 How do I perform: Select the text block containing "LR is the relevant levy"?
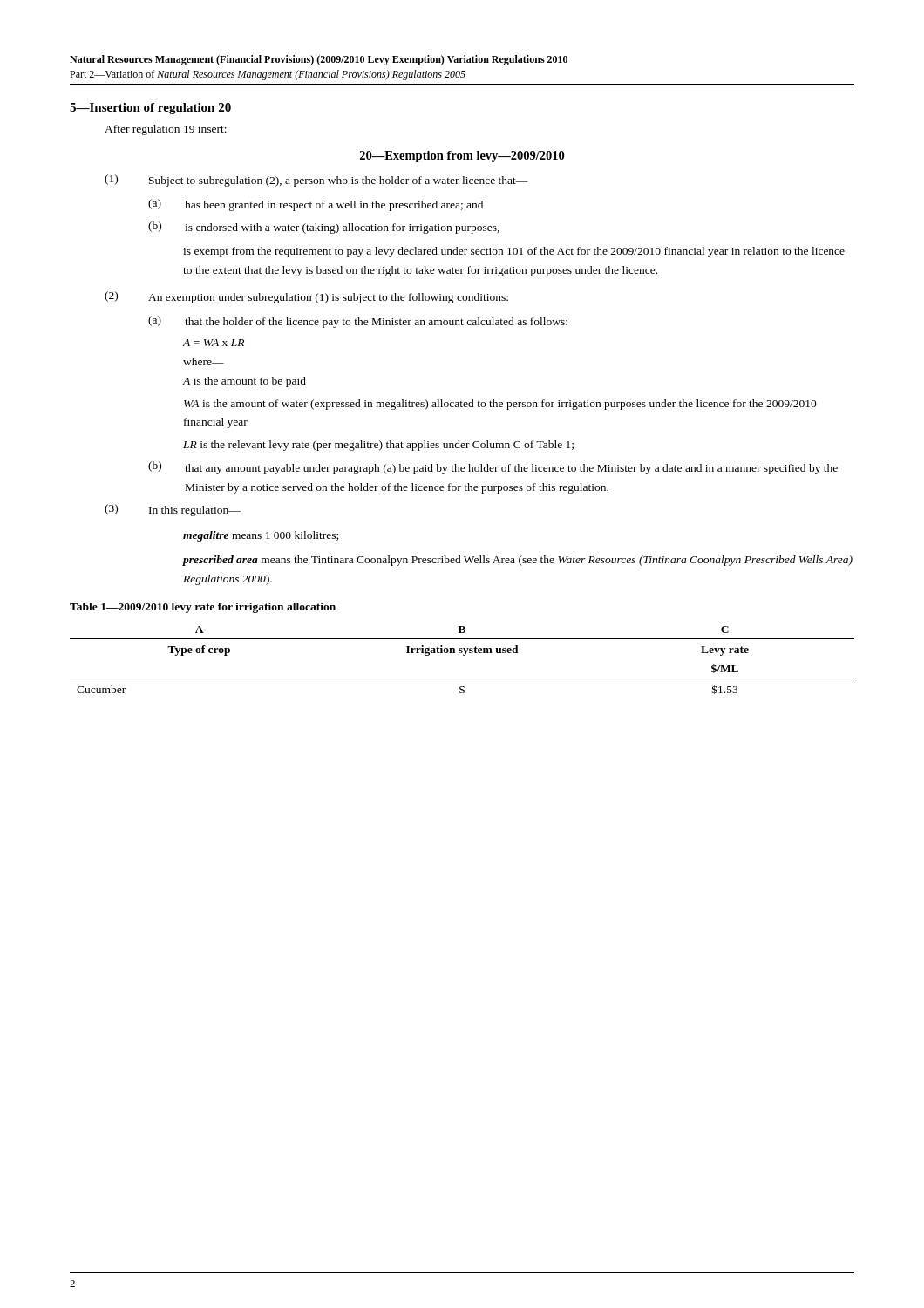click(379, 444)
